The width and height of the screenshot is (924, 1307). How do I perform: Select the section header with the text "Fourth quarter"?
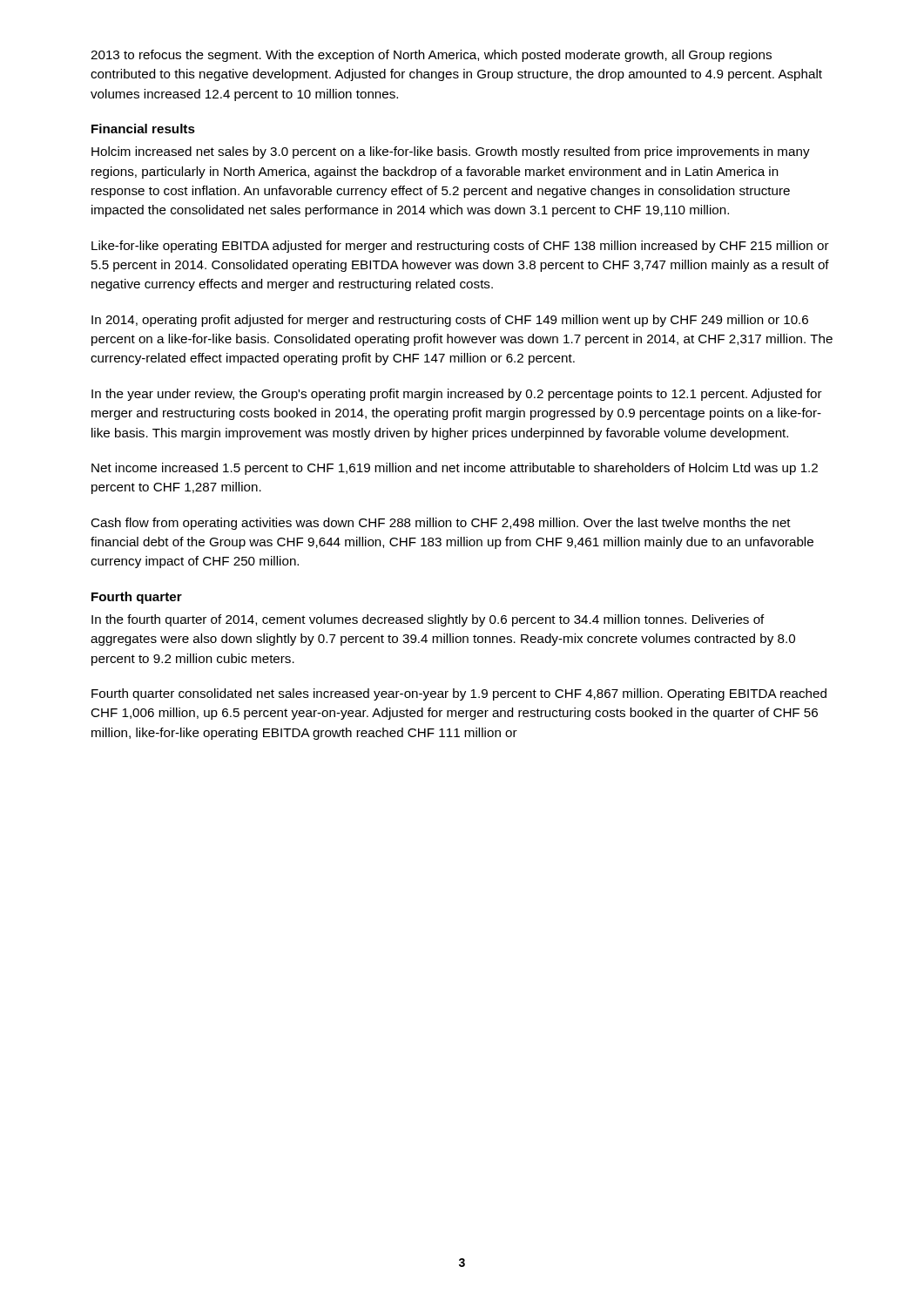pyautogui.click(x=136, y=596)
